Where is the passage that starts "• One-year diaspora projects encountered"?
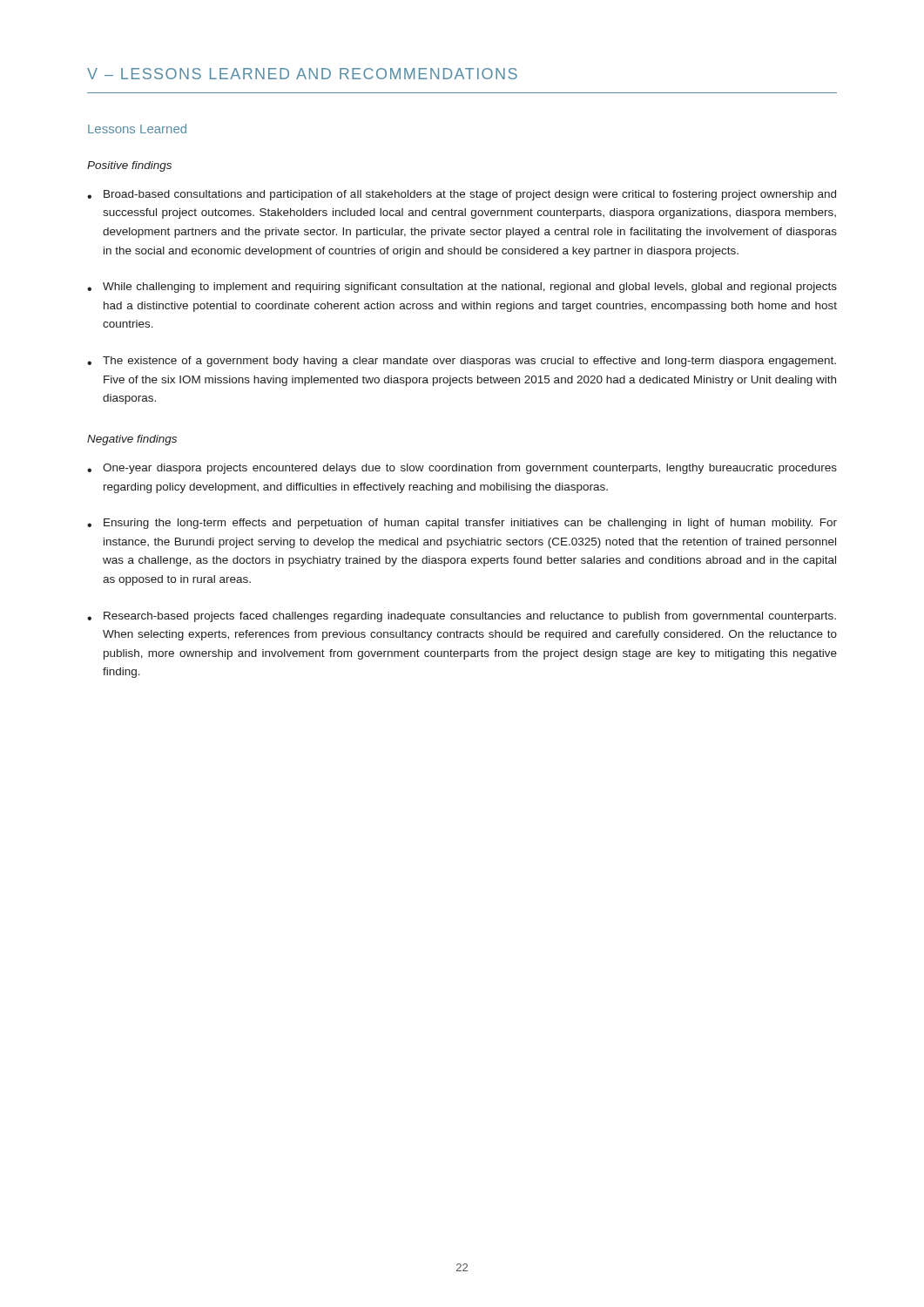The image size is (924, 1307). (x=462, y=477)
